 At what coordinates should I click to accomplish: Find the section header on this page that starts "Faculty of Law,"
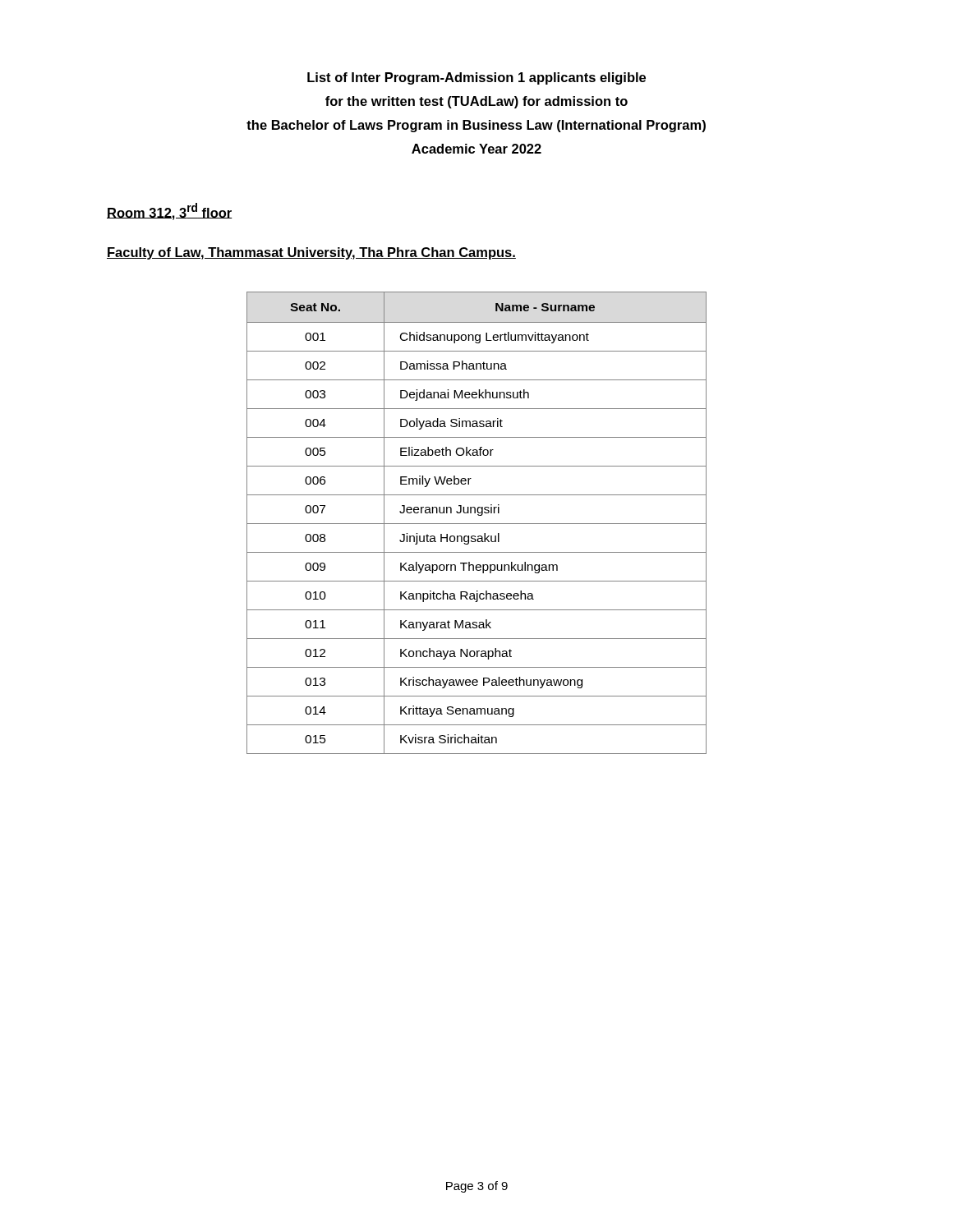[x=311, y=253]
